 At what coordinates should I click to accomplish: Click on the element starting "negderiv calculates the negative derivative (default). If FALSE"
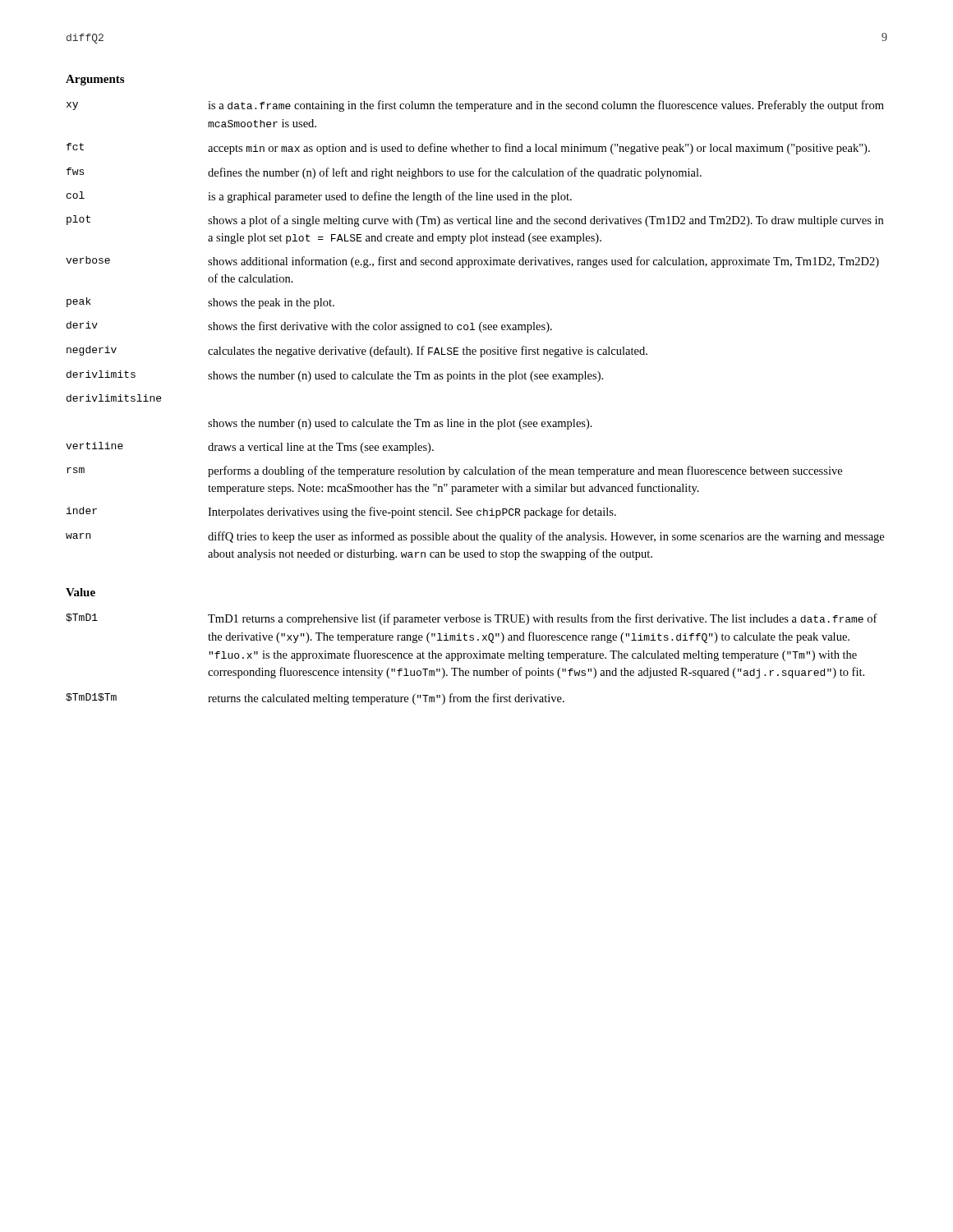pyautogui.click(x=476, y=353)
